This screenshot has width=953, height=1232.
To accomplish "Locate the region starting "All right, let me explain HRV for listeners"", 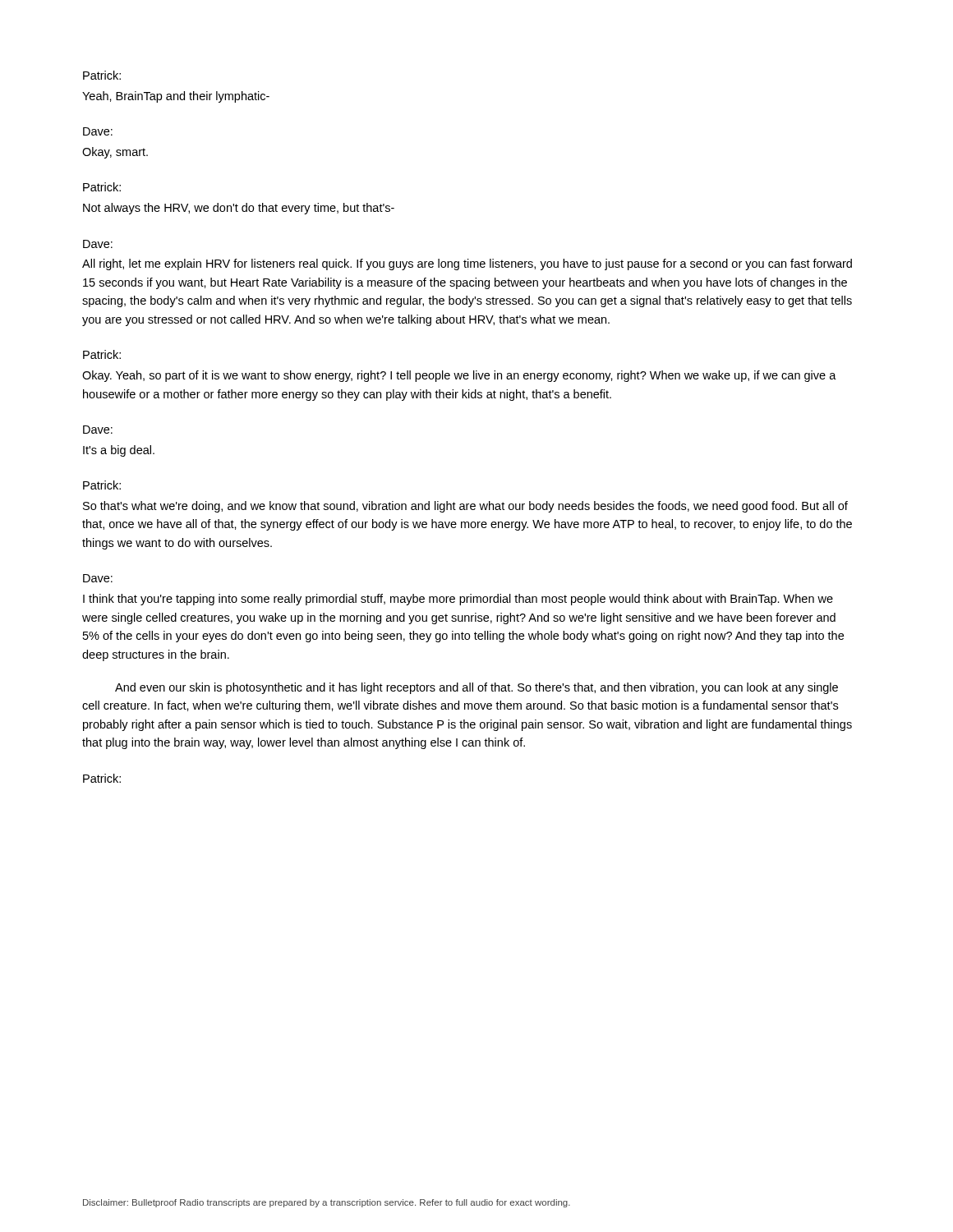I will [x=467, y=292].
